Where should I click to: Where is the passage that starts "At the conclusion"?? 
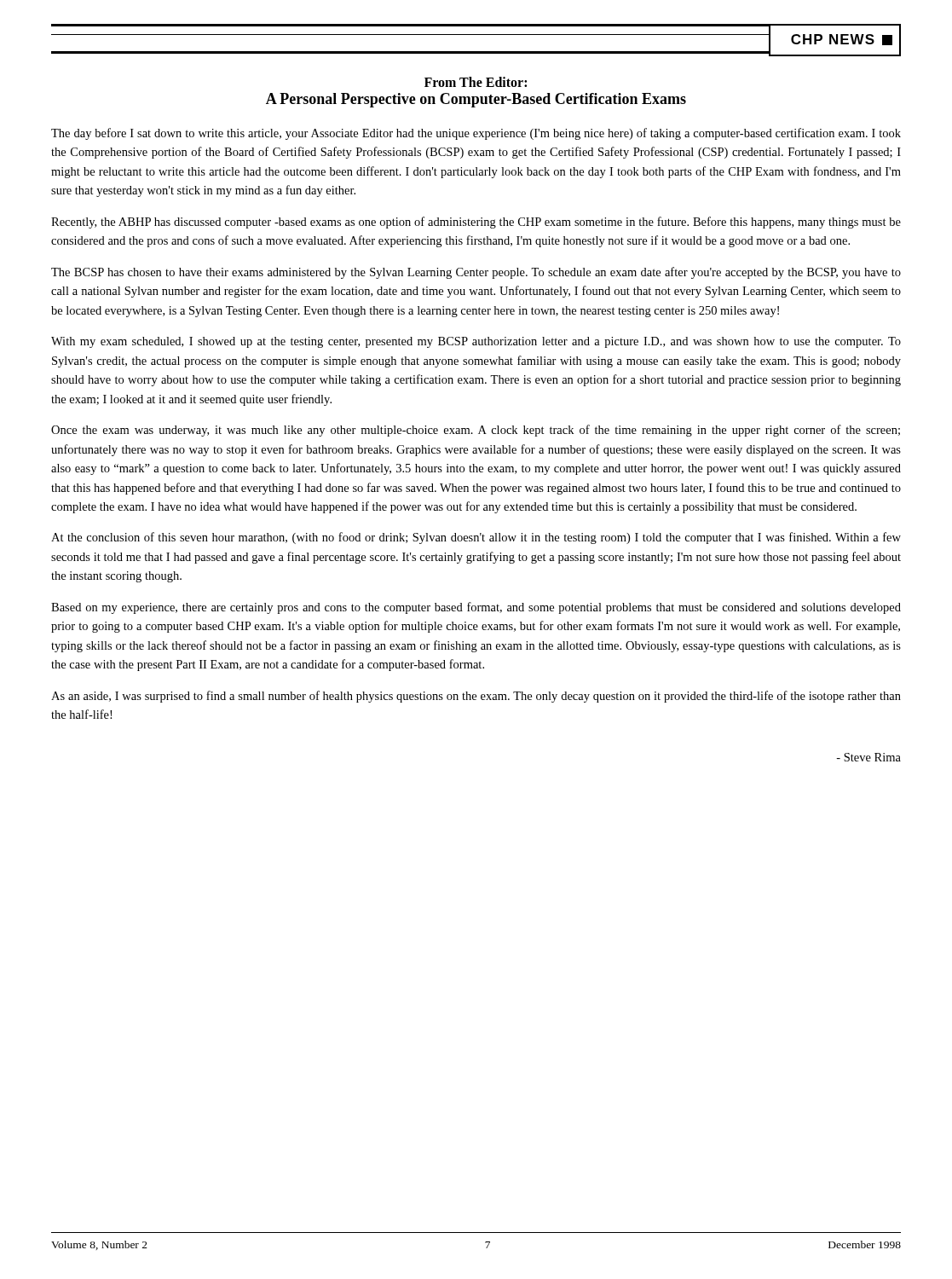coord(476,557)
